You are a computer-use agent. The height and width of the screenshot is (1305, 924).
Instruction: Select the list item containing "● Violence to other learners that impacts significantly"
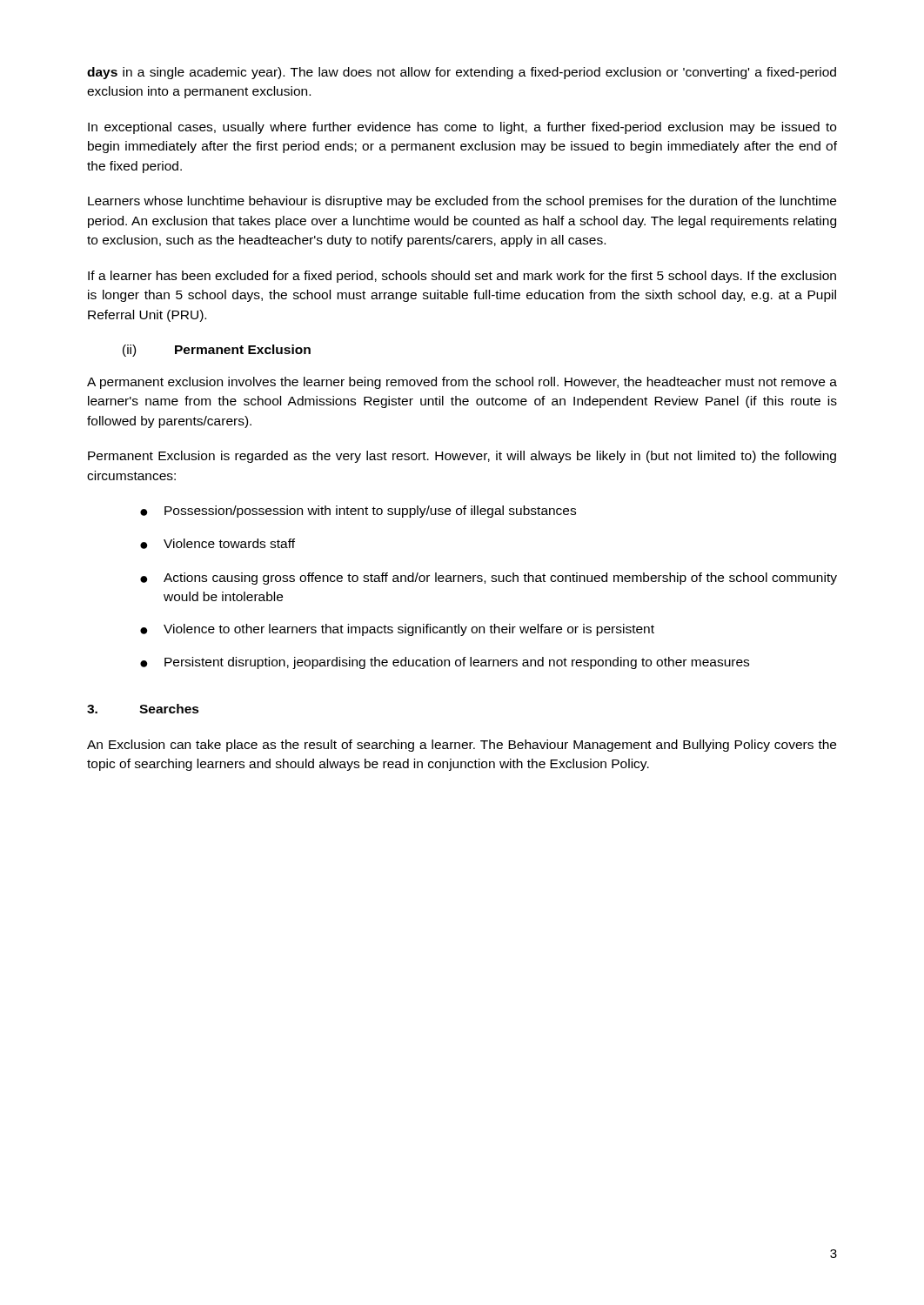point(488,630)
